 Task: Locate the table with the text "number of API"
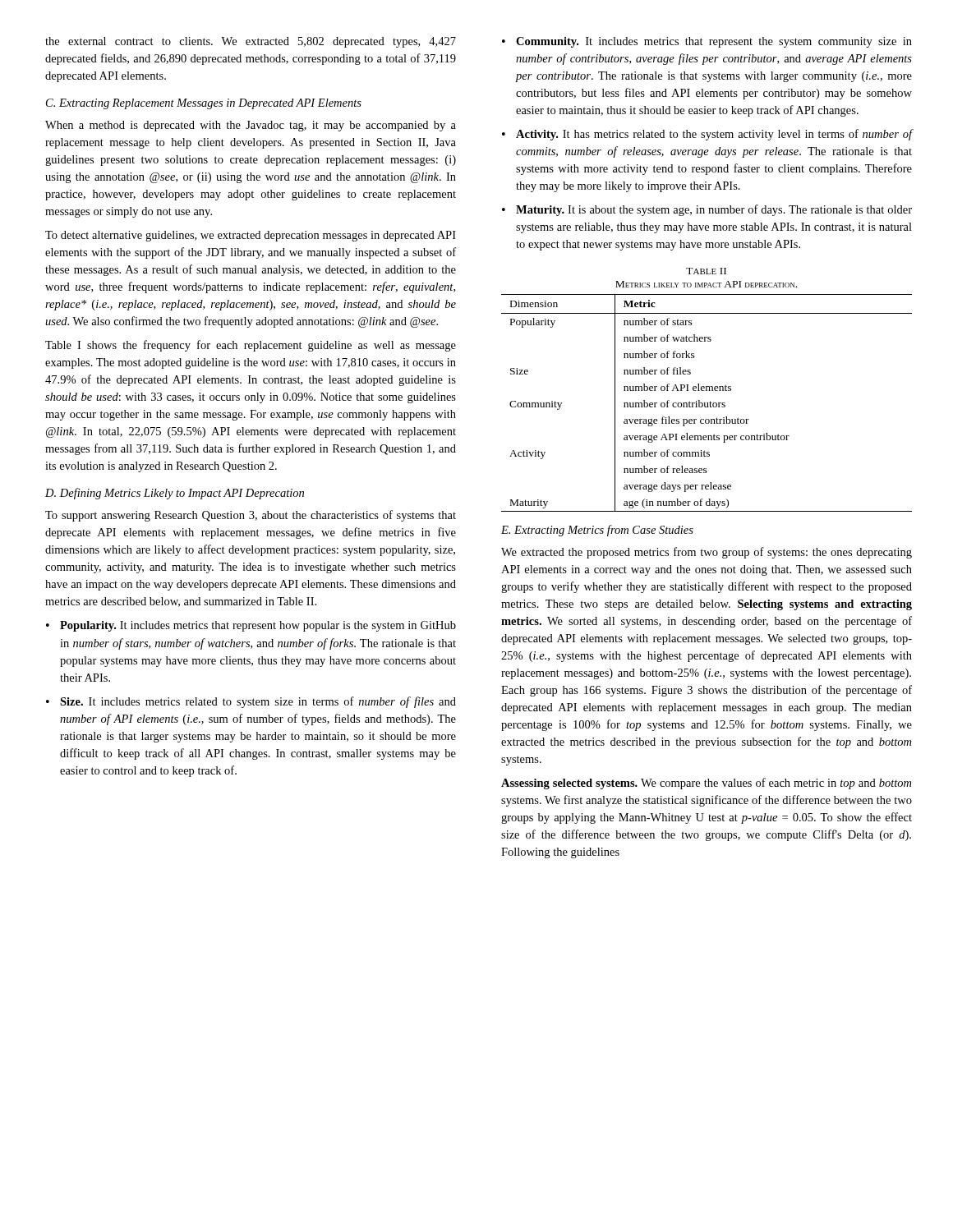(707, 403)
